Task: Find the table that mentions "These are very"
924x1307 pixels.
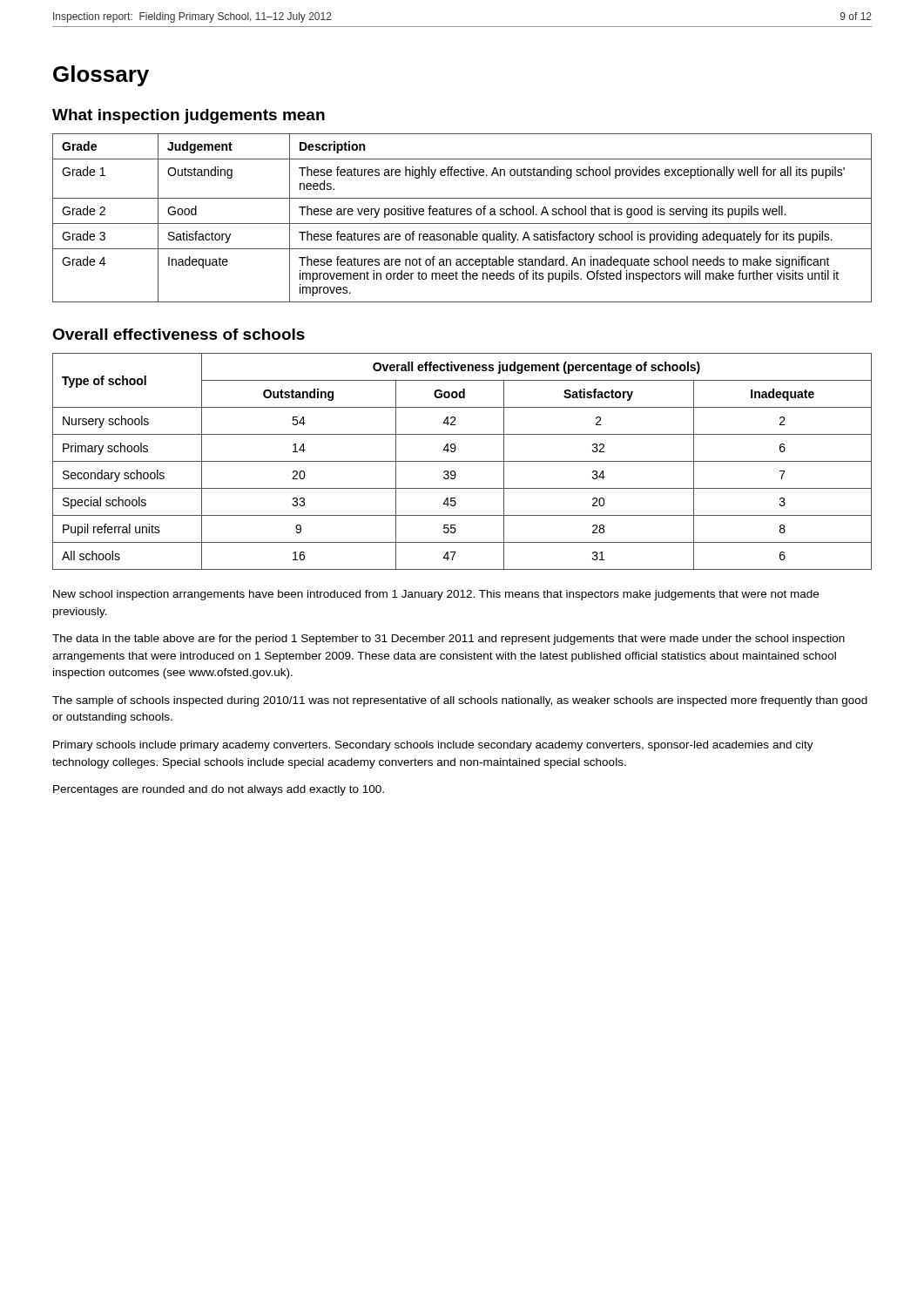Action: click(462, 218)
